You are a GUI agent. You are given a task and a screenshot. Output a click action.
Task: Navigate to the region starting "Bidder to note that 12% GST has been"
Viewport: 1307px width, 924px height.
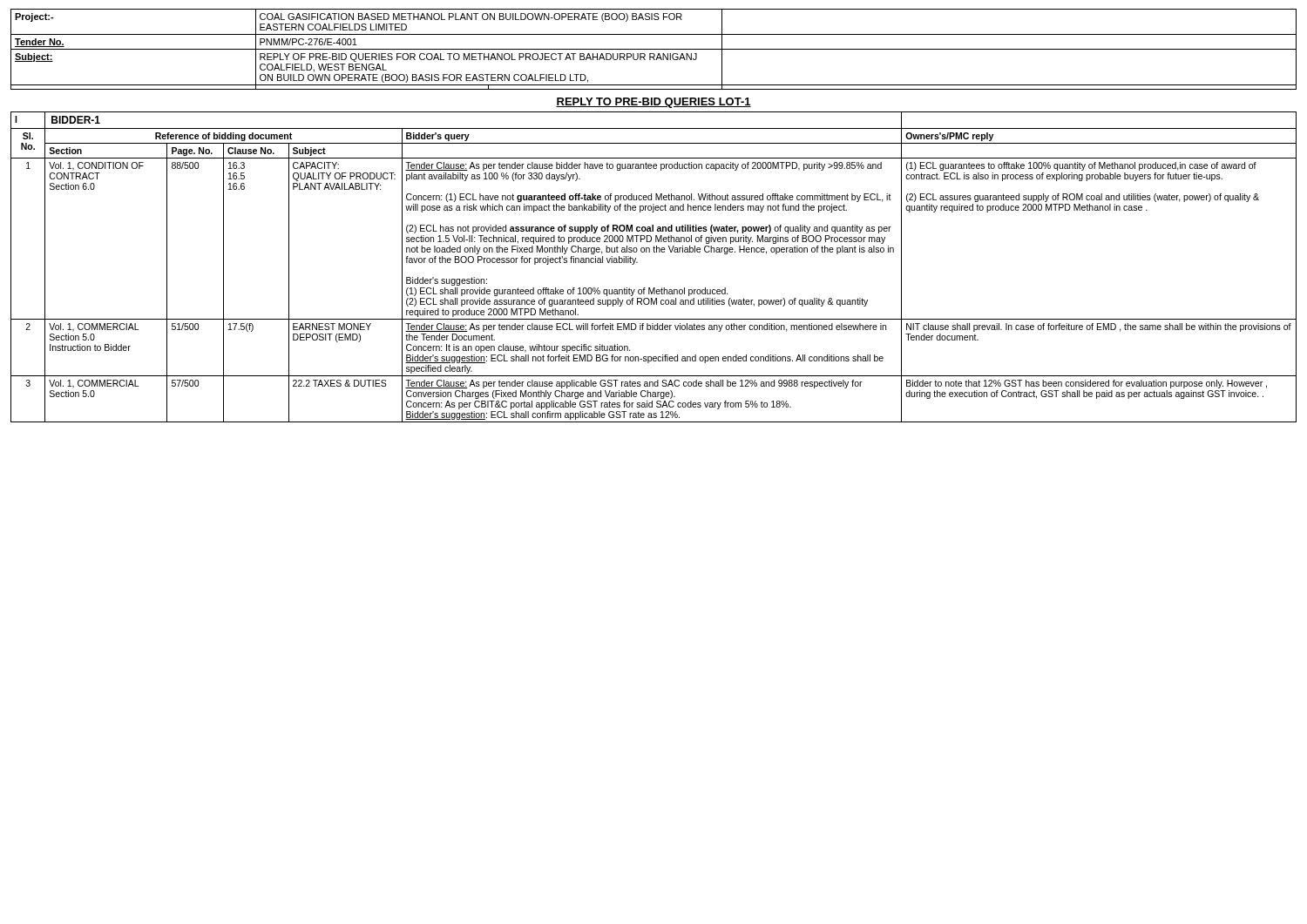coord(1087,388)
